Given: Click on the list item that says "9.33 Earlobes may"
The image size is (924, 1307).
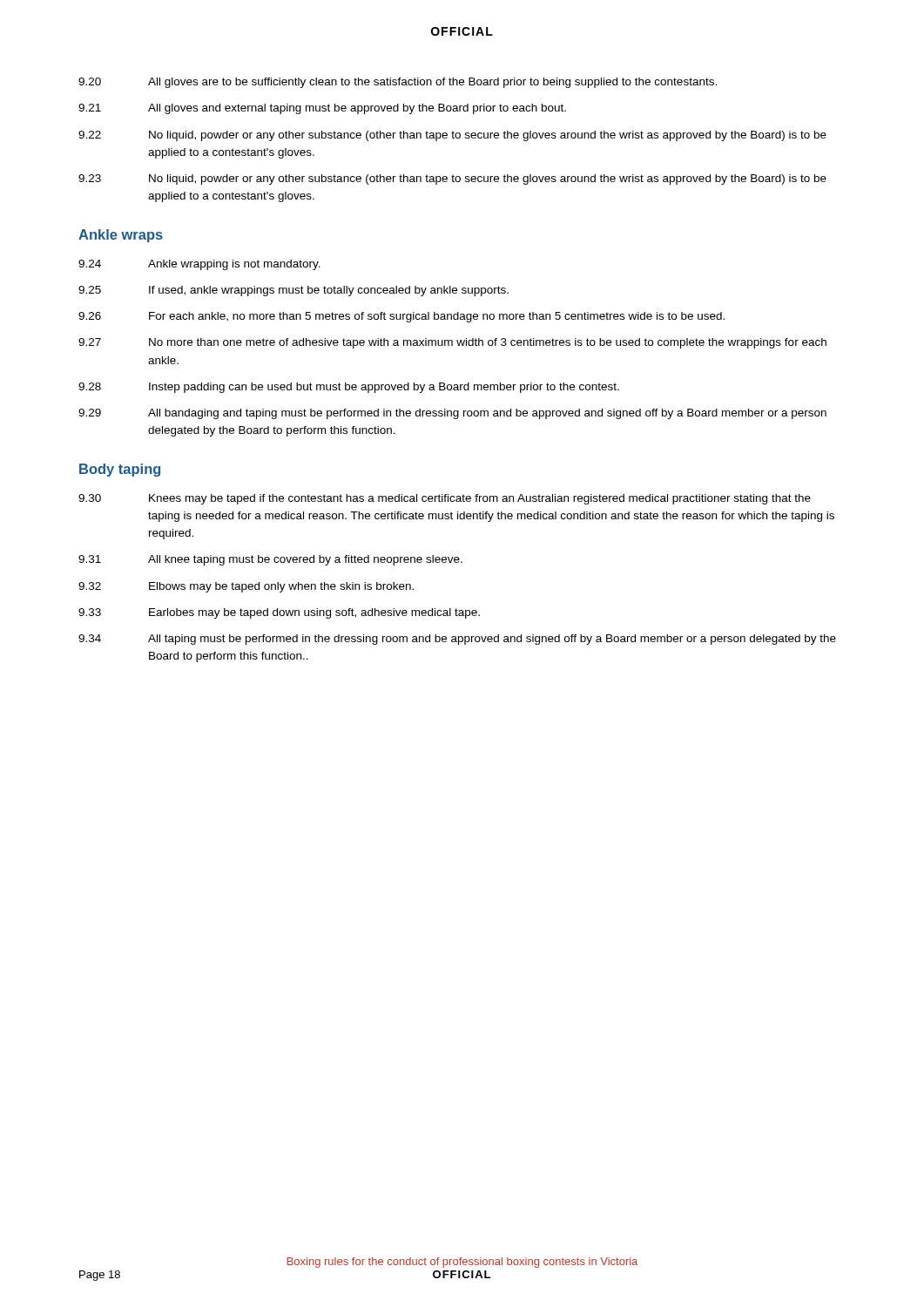Looking at the screenshot, I should 462,612.
